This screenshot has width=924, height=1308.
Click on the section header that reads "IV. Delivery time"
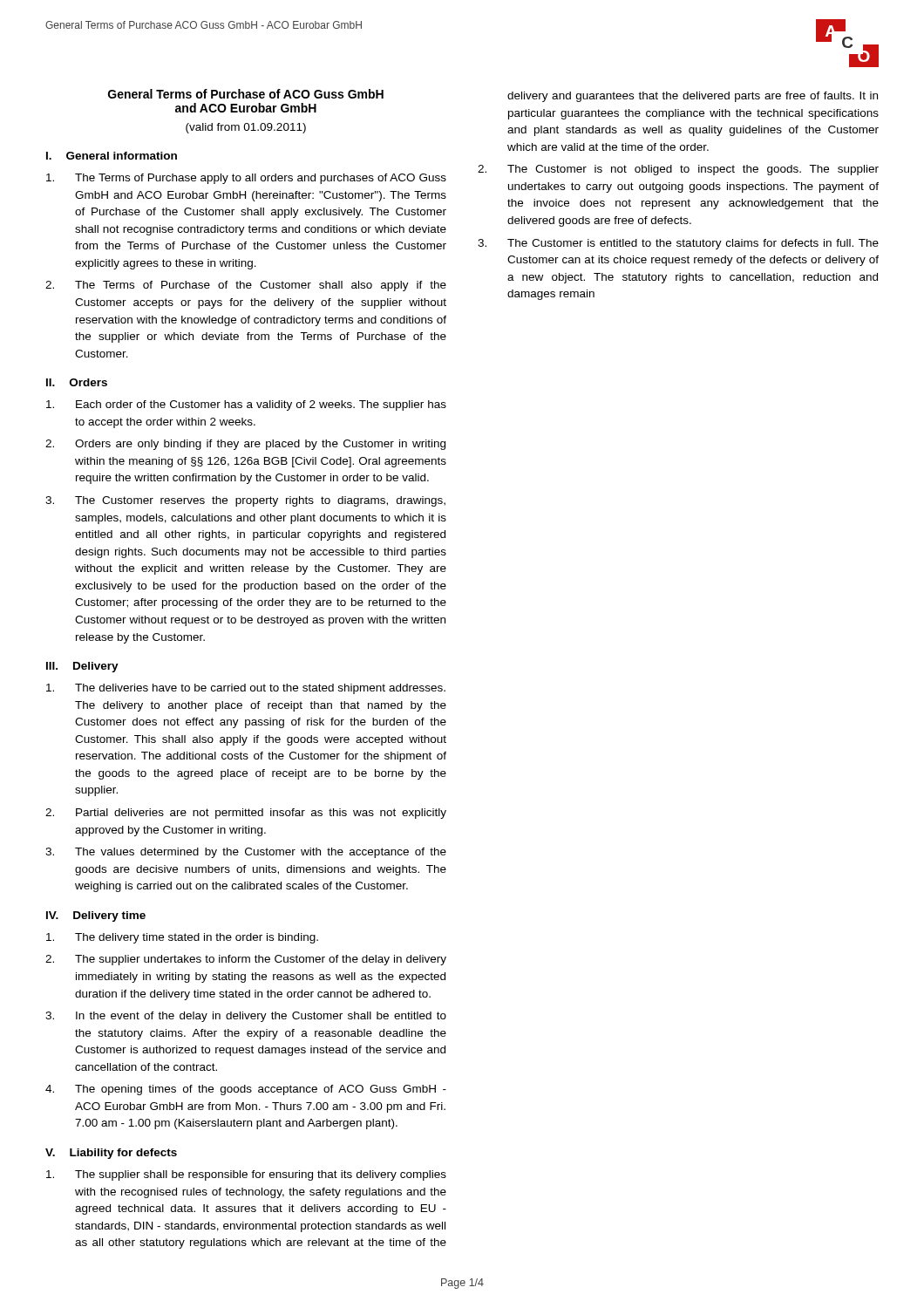[96, 915]
